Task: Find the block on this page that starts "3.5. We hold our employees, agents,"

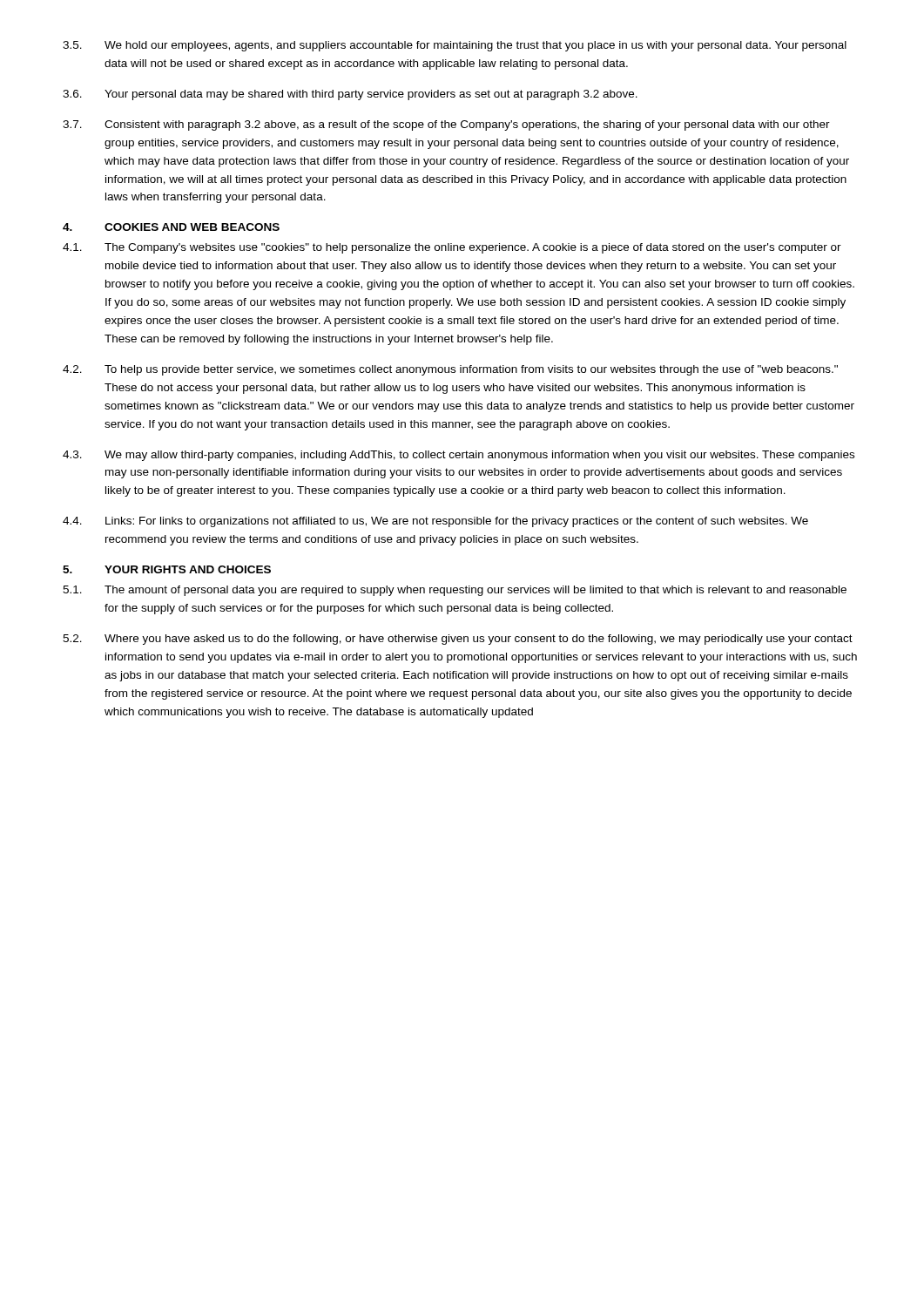Action: click(462, 55)
